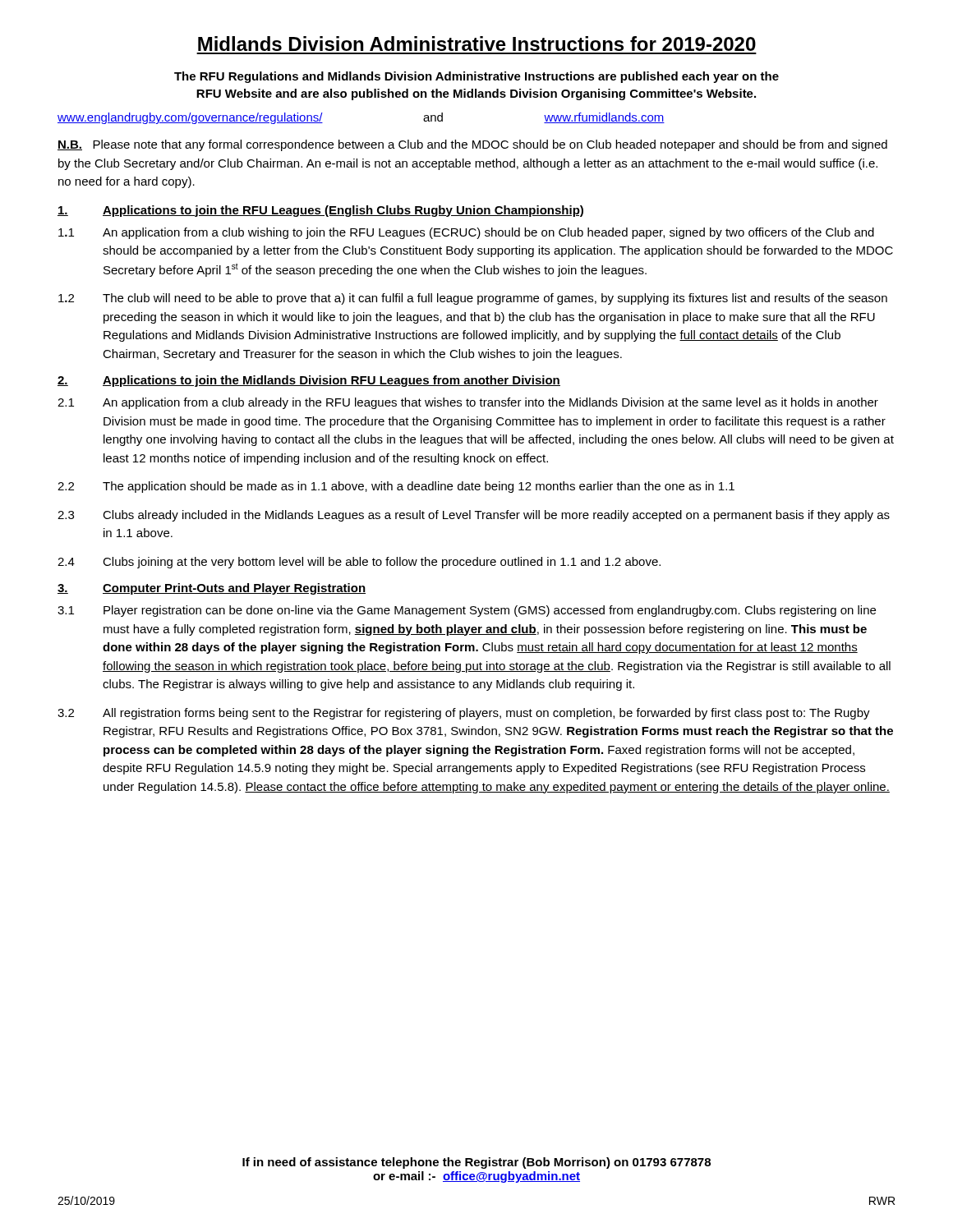Viewport: 953px width, 1232px height.
Task: Select the region starting "1. Applications to join the RFU"
Action: point(321,209)
